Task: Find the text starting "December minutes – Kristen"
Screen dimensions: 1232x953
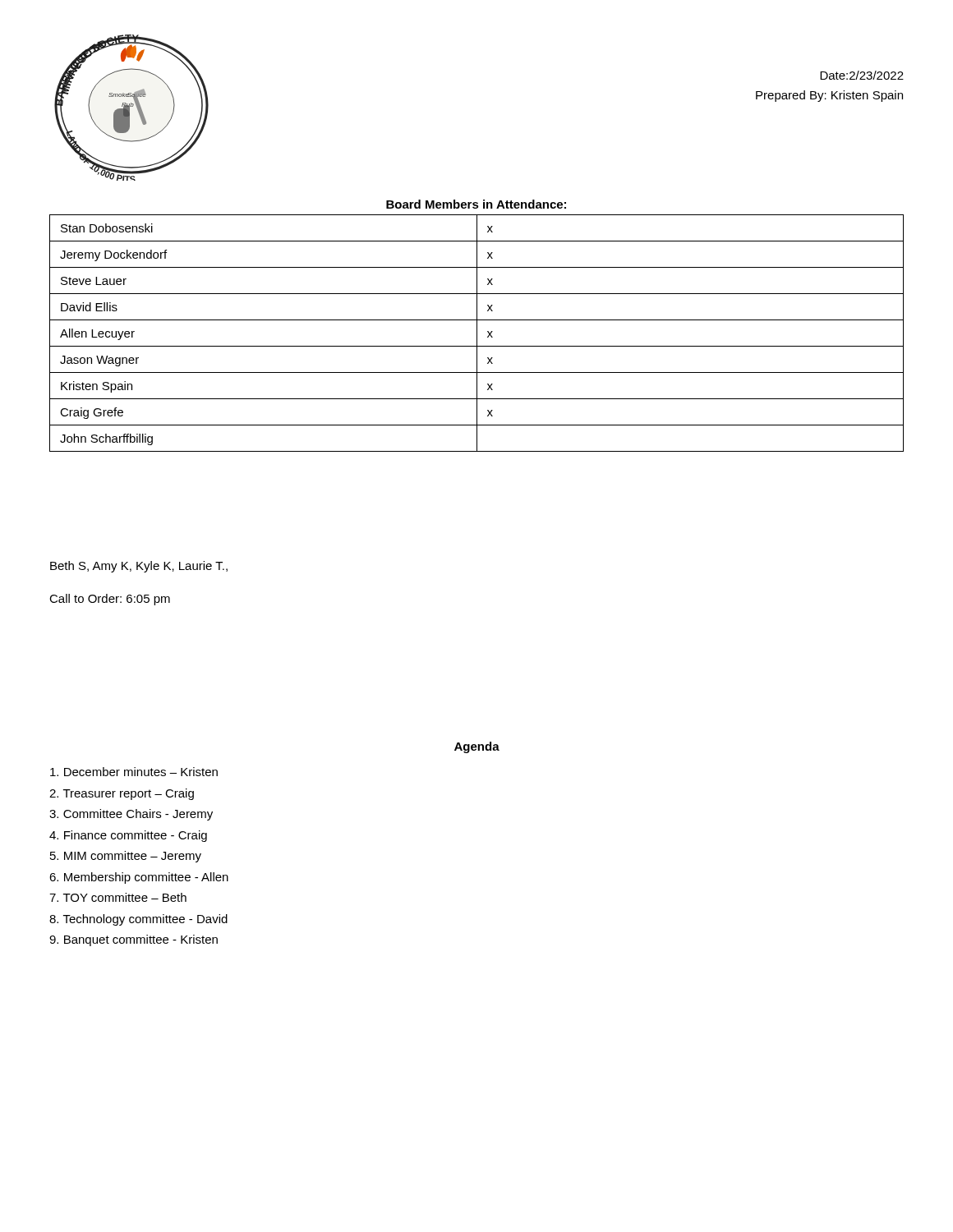Action: (134, 772)
